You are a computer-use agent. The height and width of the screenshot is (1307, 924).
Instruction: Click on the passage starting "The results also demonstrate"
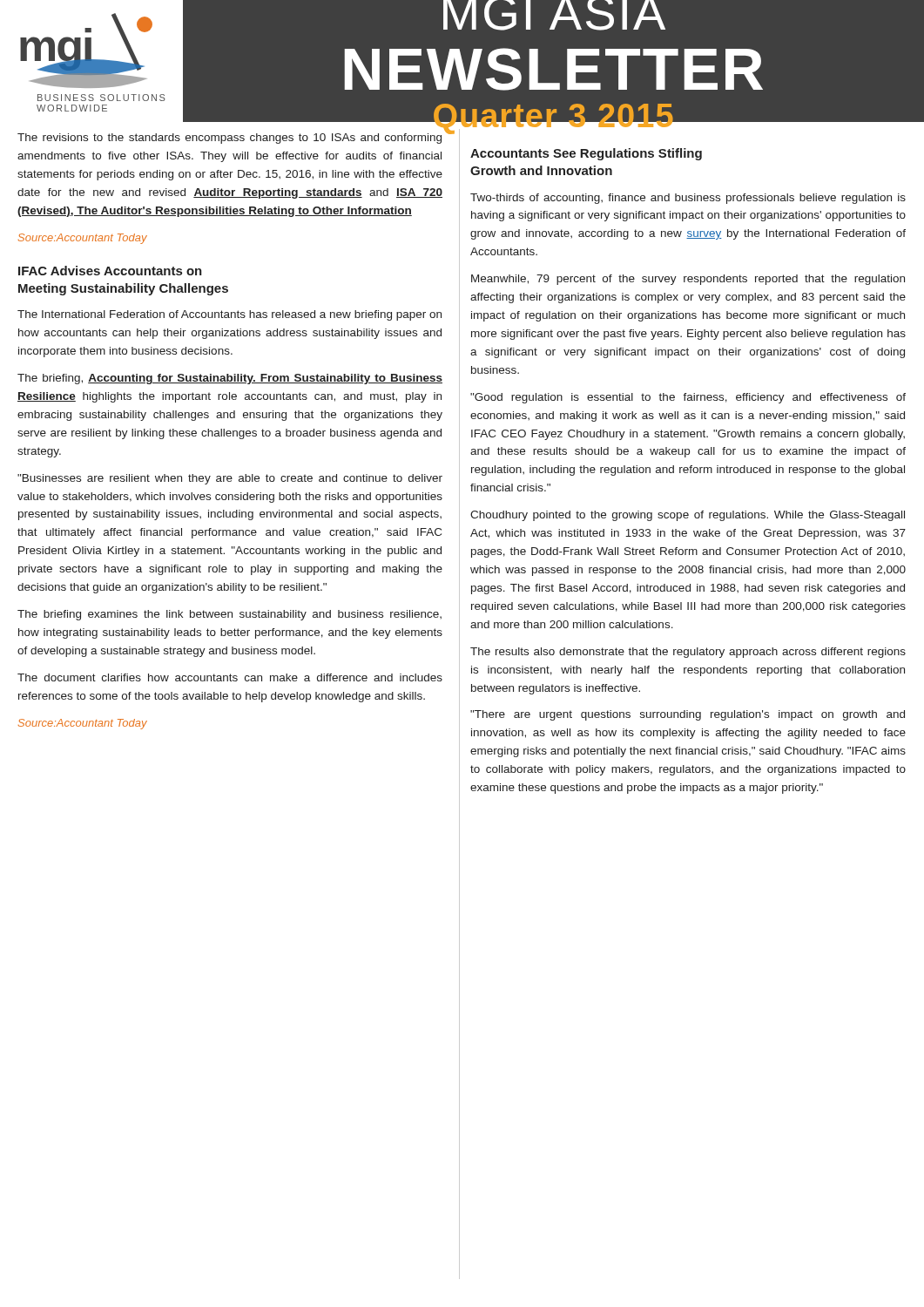coord(688,670)
